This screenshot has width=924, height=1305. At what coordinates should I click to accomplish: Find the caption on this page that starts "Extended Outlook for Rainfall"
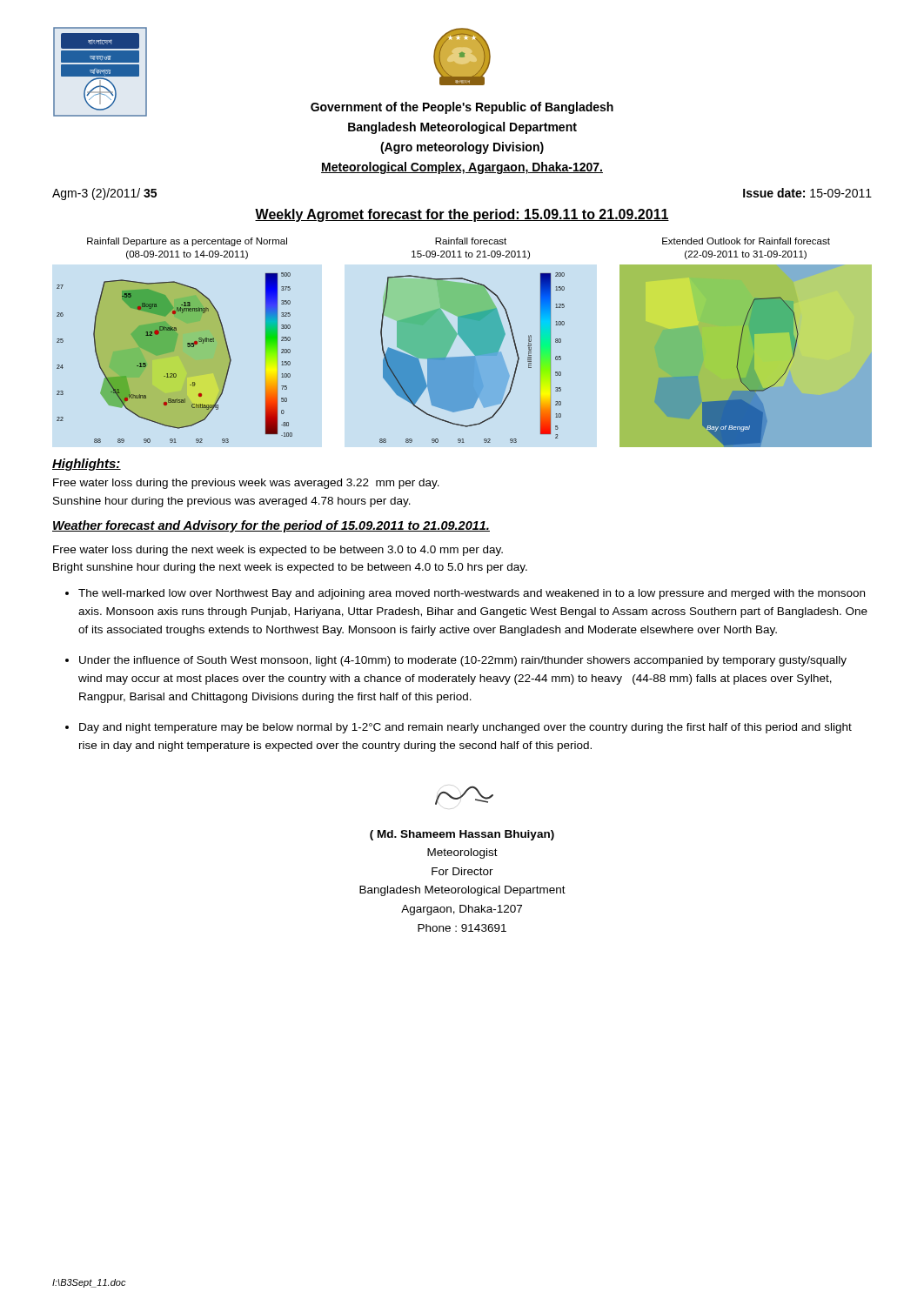(x=746, y=248)
